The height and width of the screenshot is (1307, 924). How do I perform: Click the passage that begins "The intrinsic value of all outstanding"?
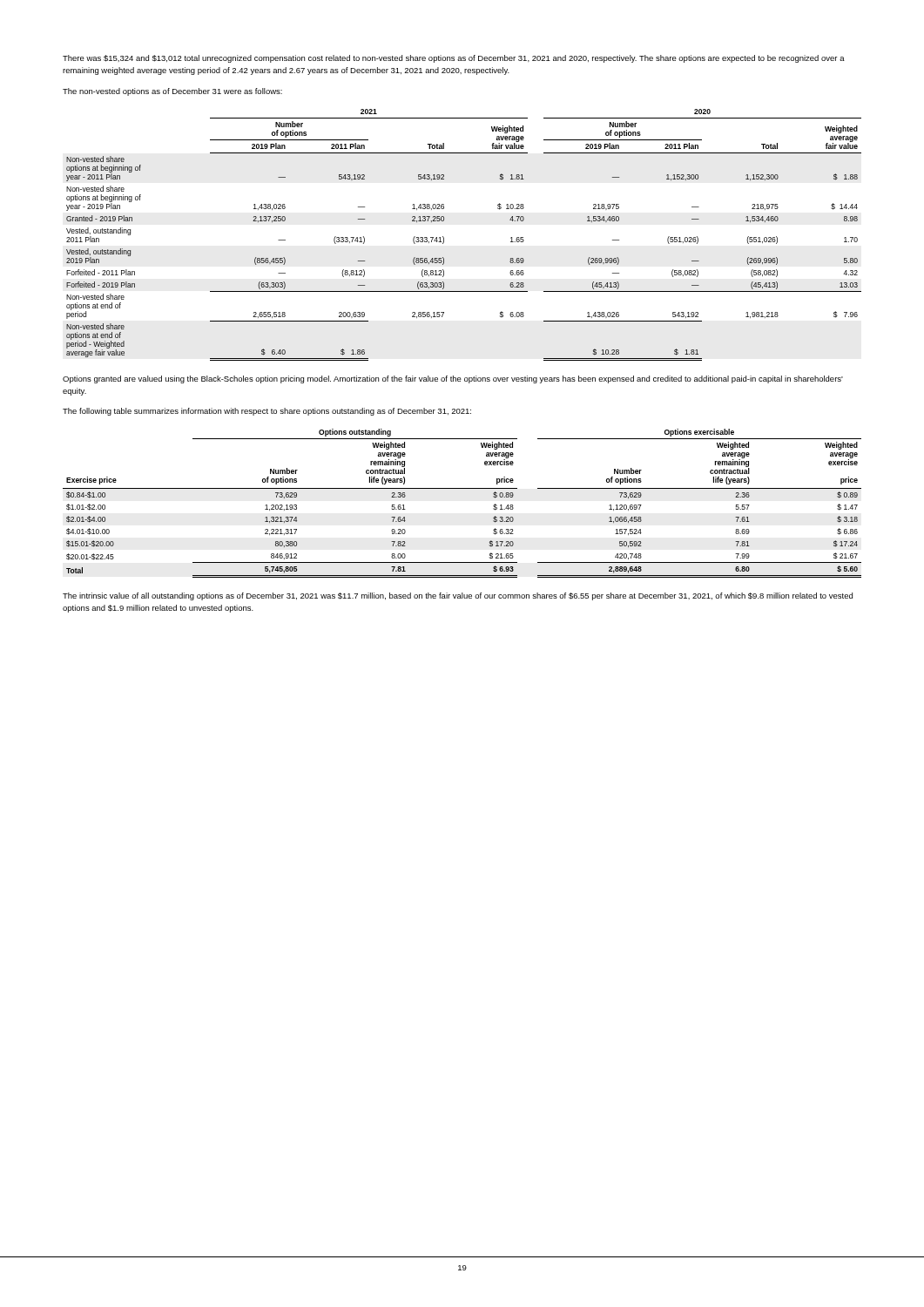(458, 602)
